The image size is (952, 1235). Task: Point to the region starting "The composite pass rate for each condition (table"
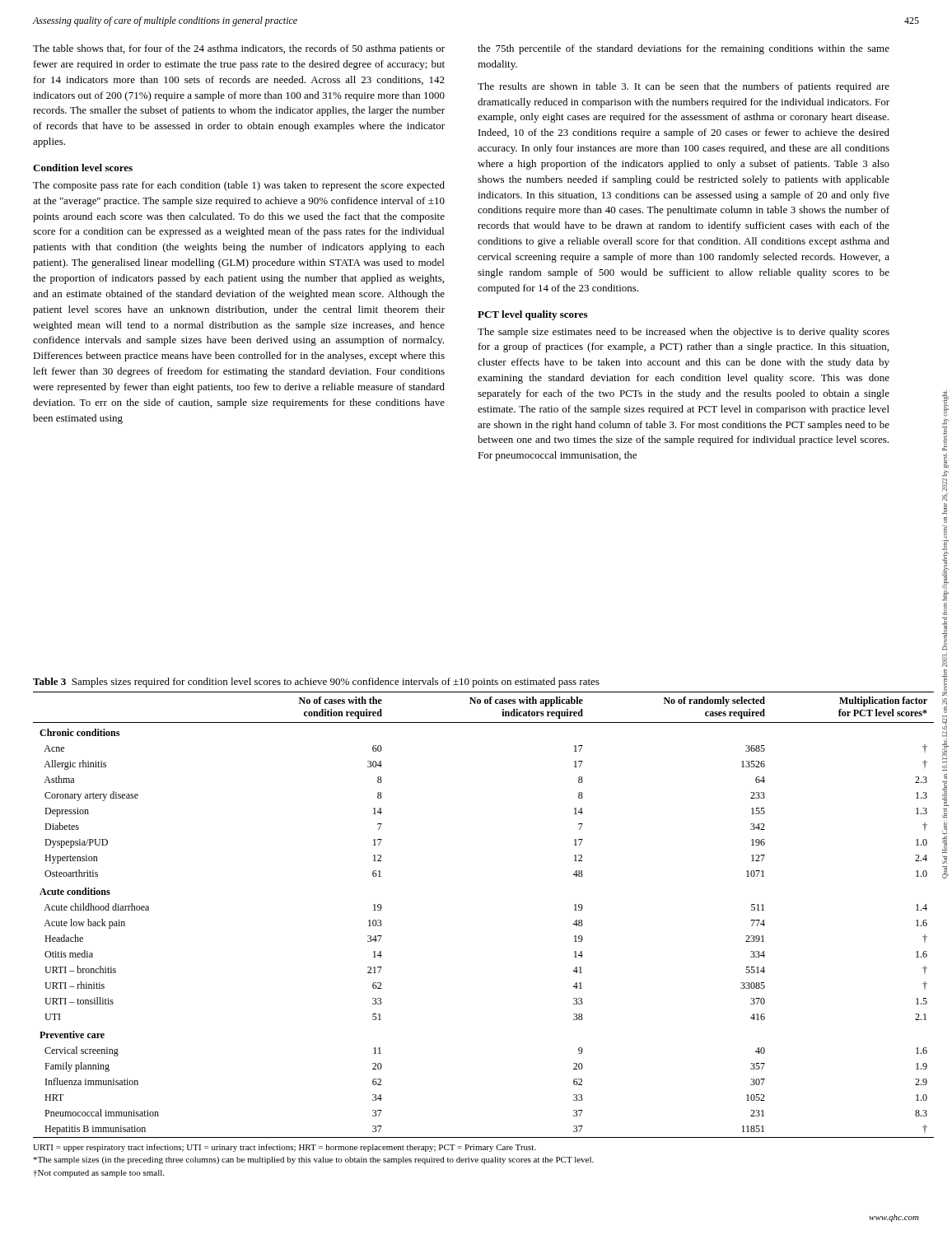click(x=239, y=301)
